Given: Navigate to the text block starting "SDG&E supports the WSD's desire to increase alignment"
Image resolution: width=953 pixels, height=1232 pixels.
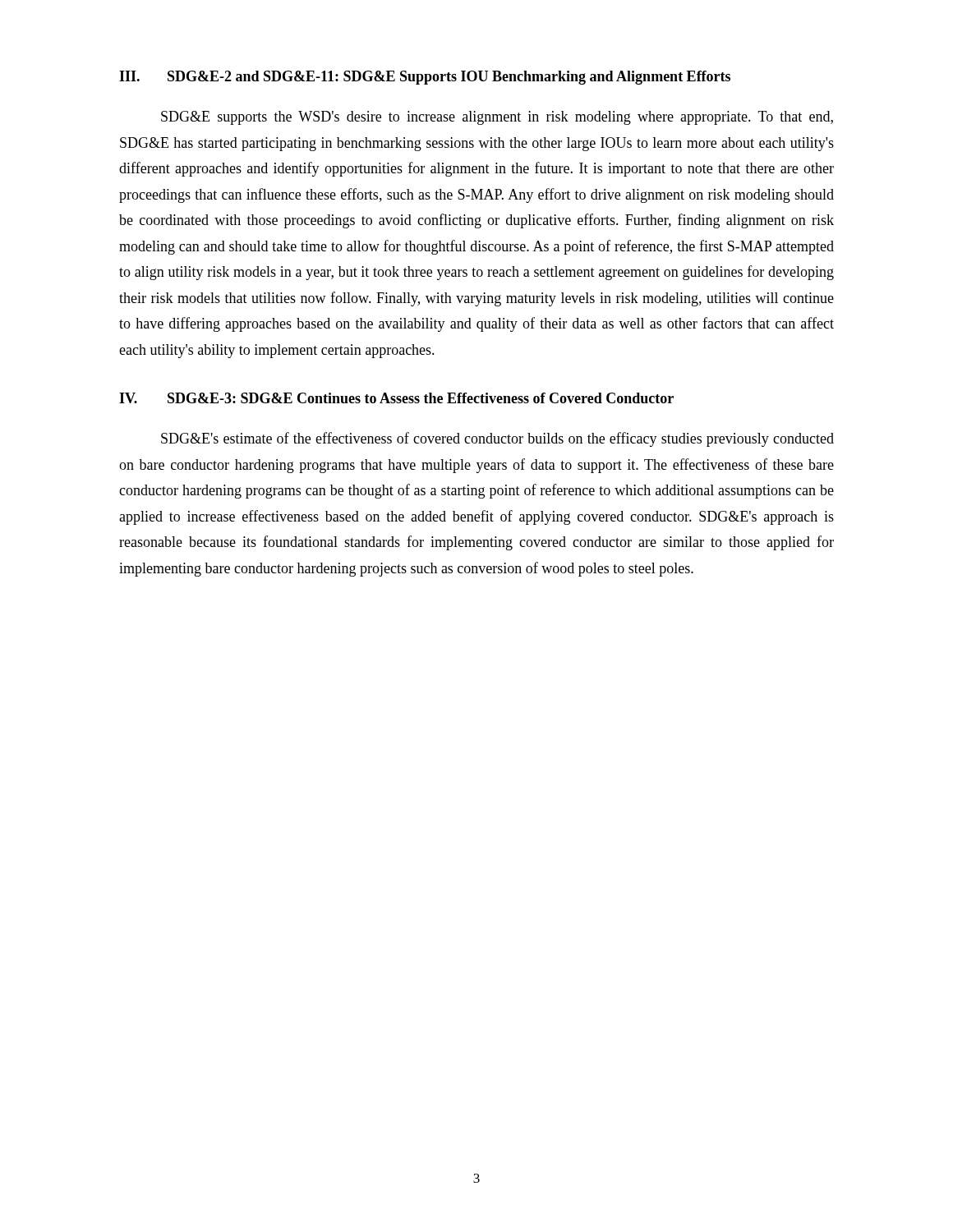Looking at the screenshot, I should point(476,234).
